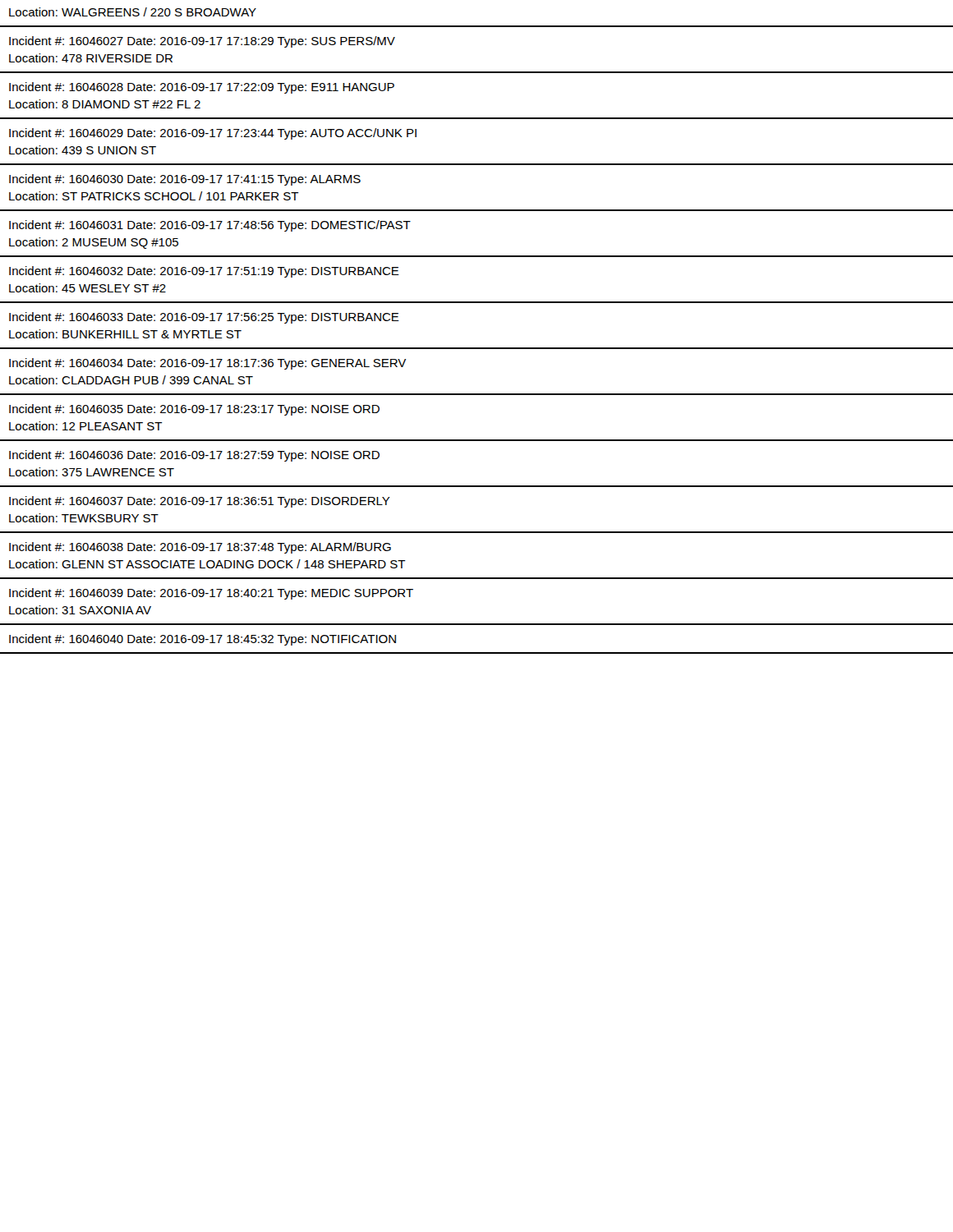This screenshot has width=953, height=1232.
Task: Click on the element starting "Incident #: 16046029 Date: 2016-09-17 17:23:44"
Action: point(213,134)
